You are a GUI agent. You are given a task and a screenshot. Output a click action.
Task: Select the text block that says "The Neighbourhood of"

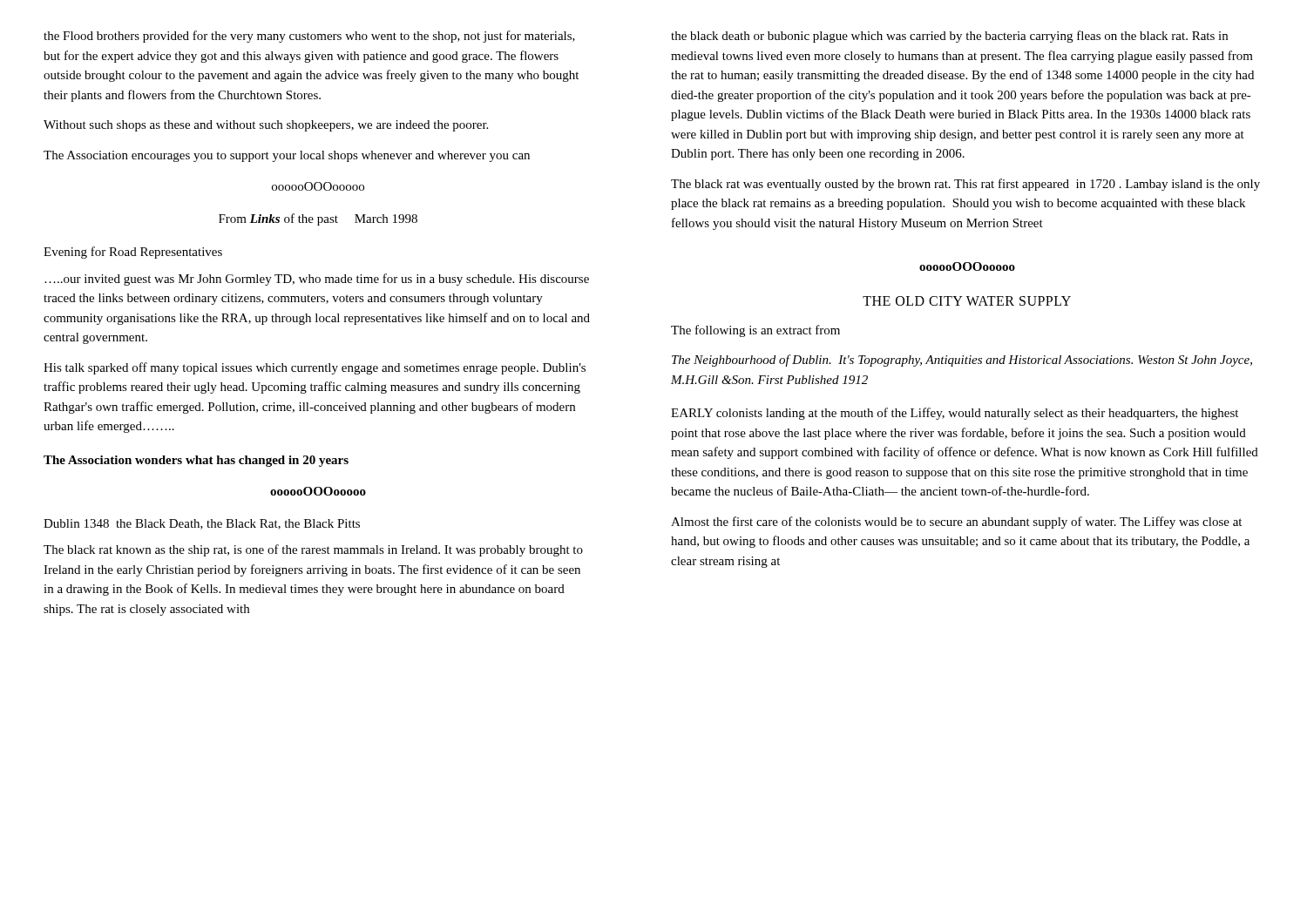[x=962, y=369]
